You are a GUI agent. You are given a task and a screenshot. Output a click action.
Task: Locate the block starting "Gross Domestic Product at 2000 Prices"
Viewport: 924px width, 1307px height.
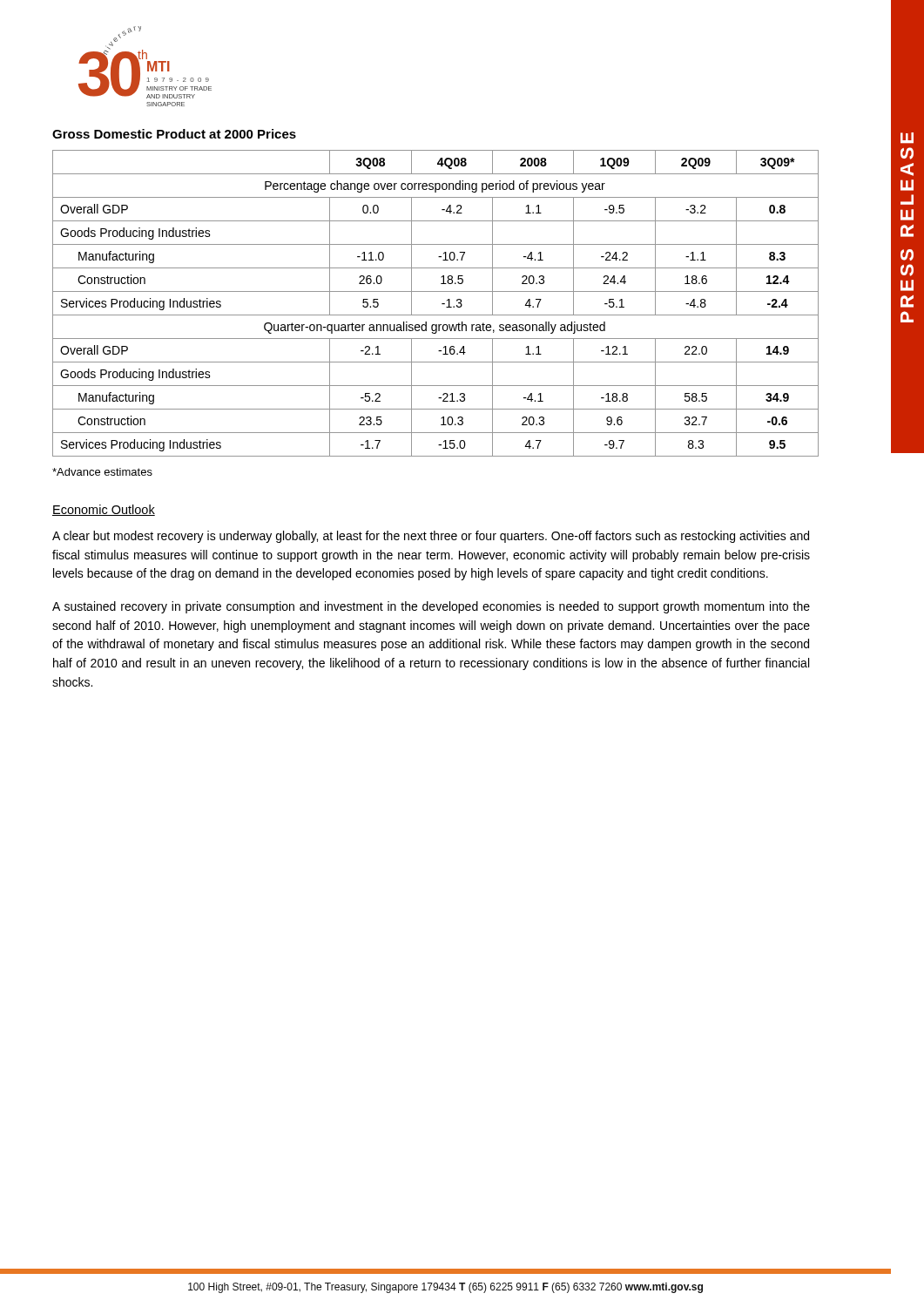(x=174, y=134)
